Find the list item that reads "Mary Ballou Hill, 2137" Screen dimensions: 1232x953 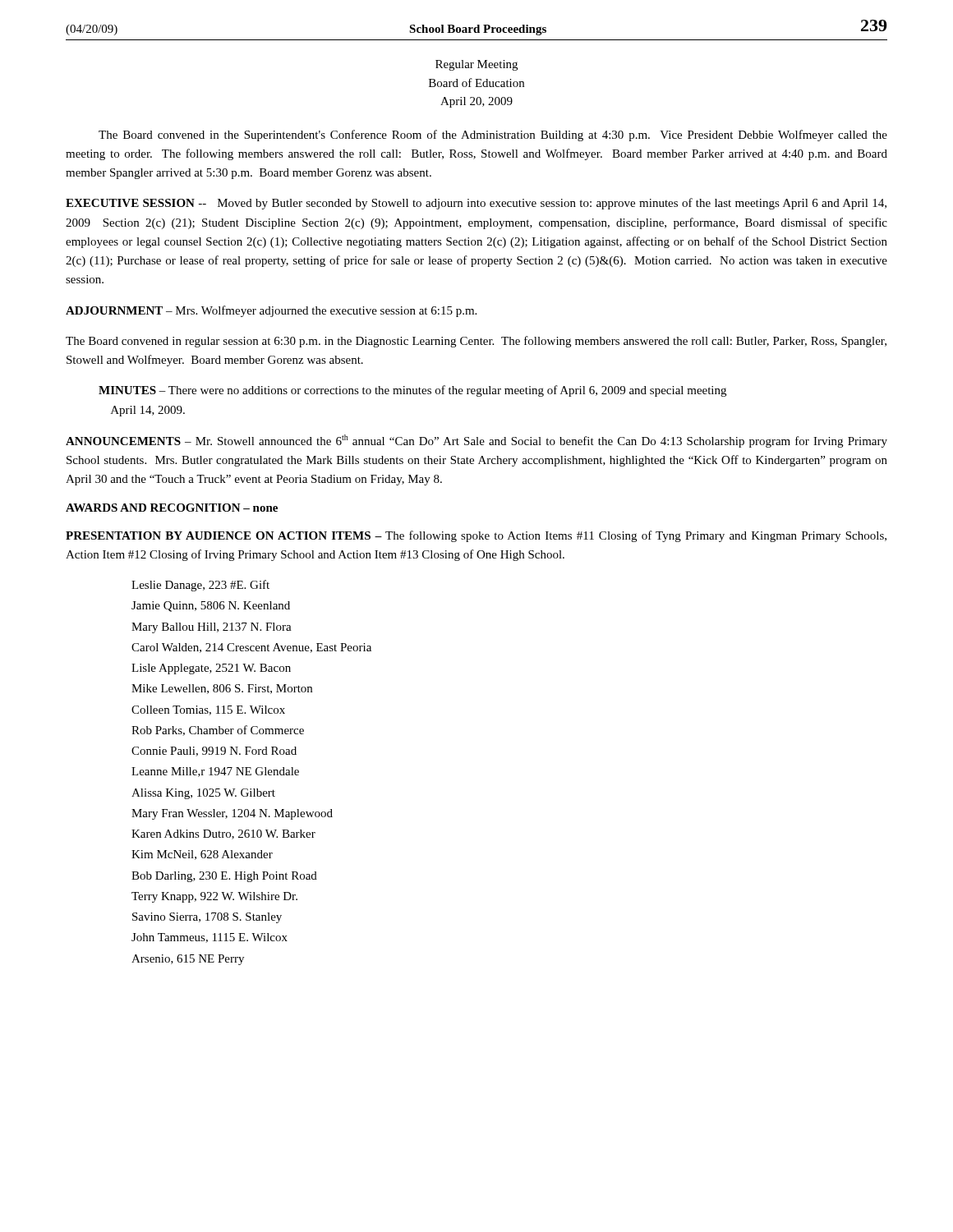(211, 626)
